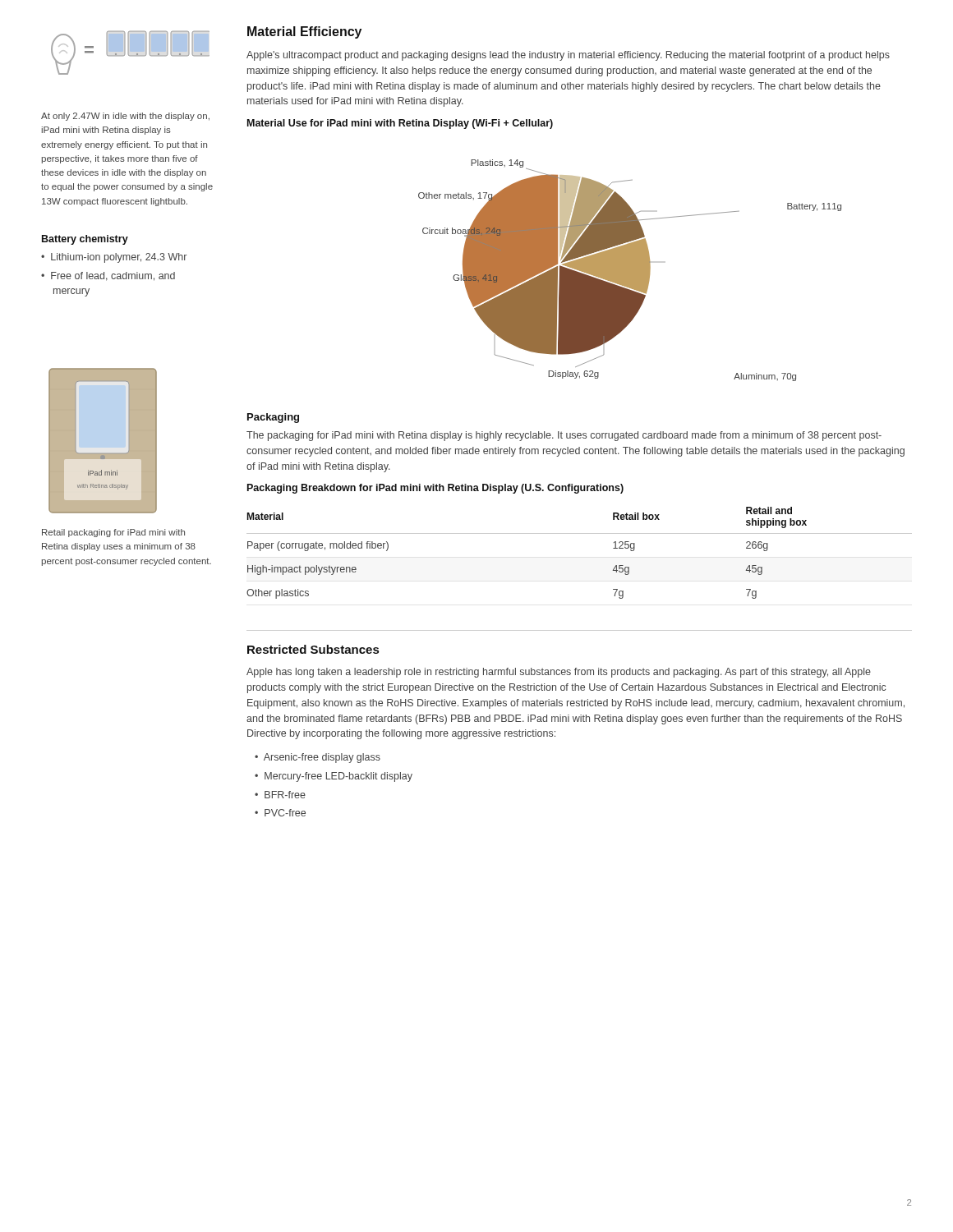Locate the section header that says "Material Use for iPad"

(400, 123)
